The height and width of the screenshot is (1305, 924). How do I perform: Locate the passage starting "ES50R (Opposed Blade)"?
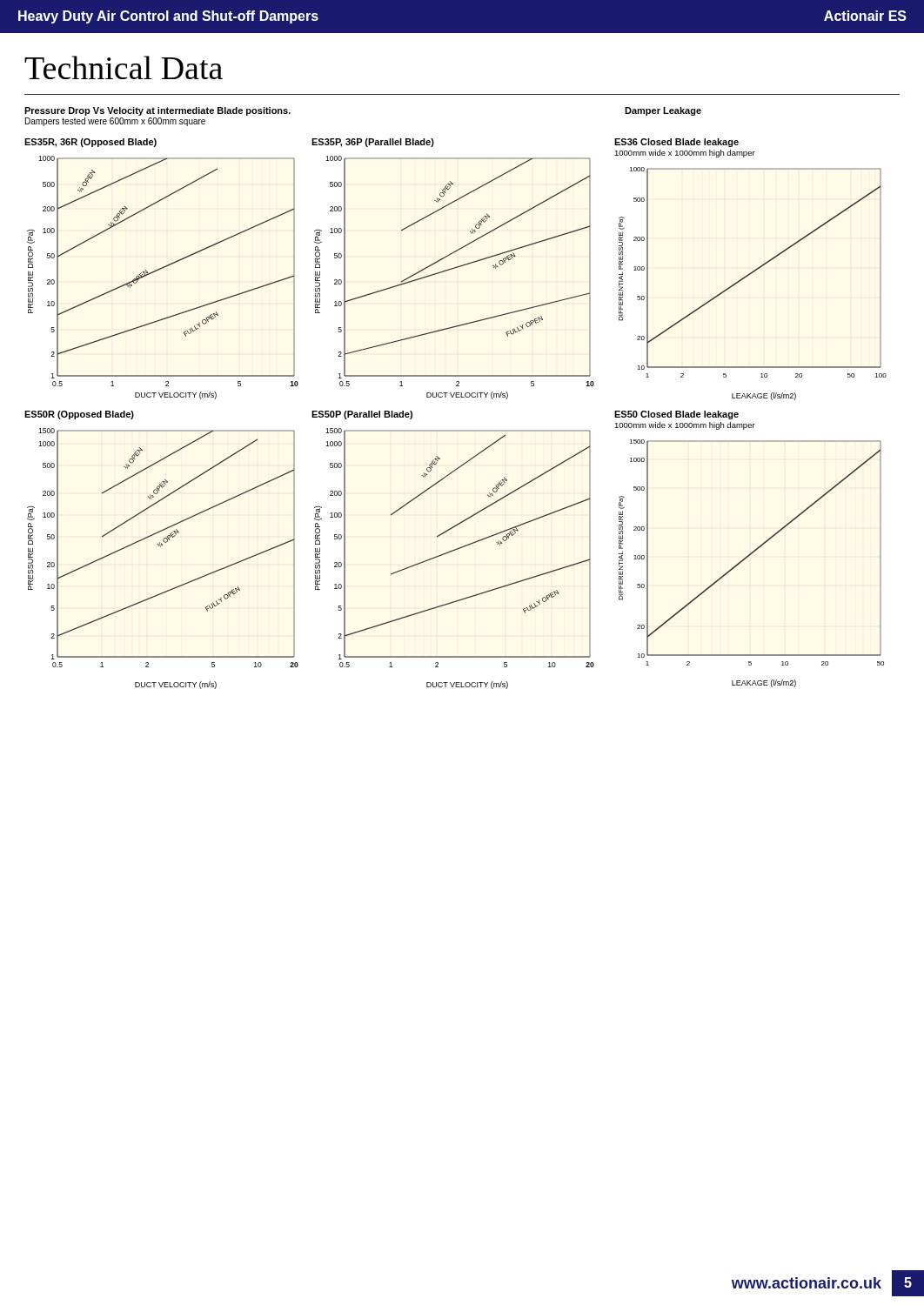click(79, 414)
